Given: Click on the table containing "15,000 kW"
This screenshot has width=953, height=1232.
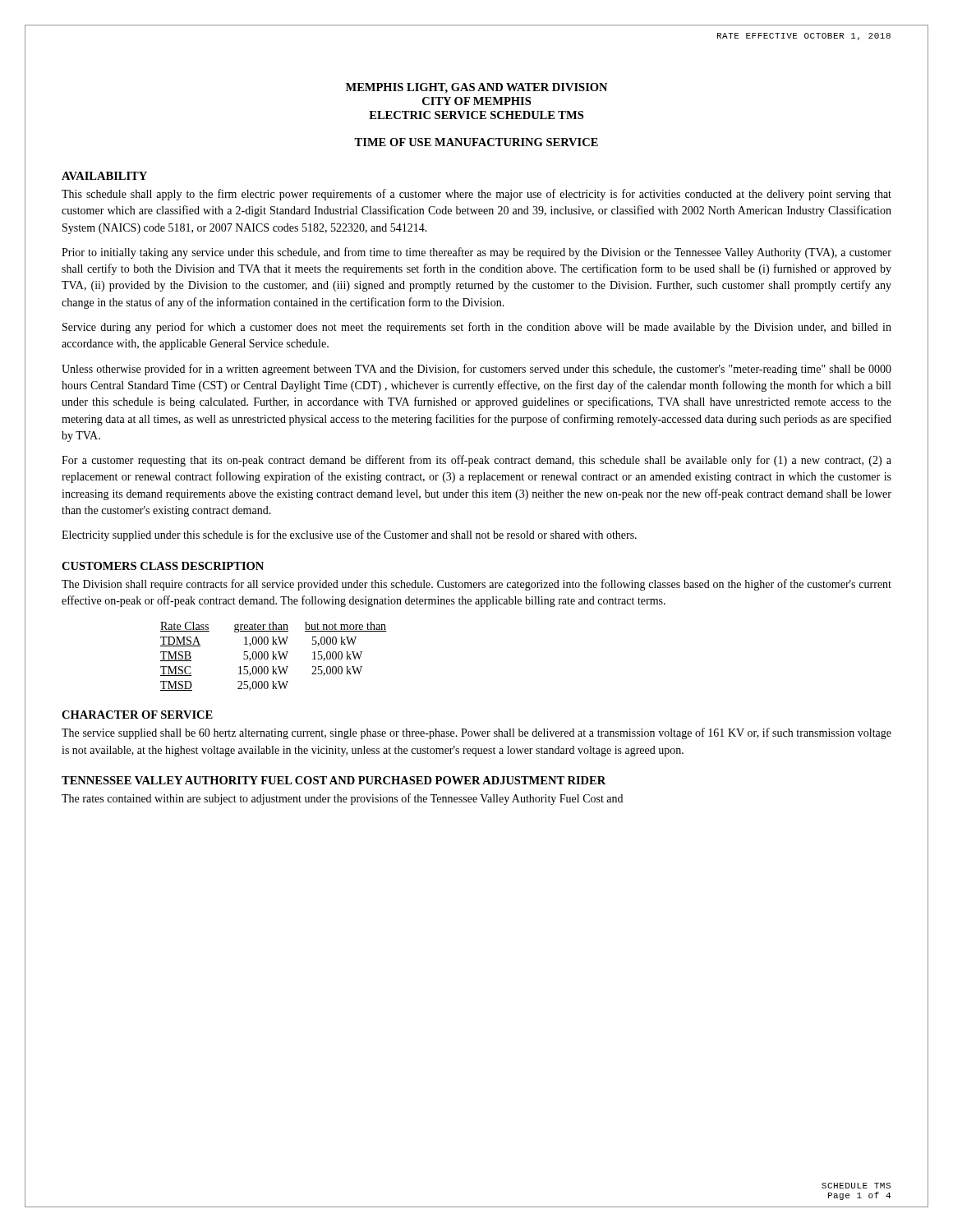Looking at the screenshot, I should tap(526, 656).
